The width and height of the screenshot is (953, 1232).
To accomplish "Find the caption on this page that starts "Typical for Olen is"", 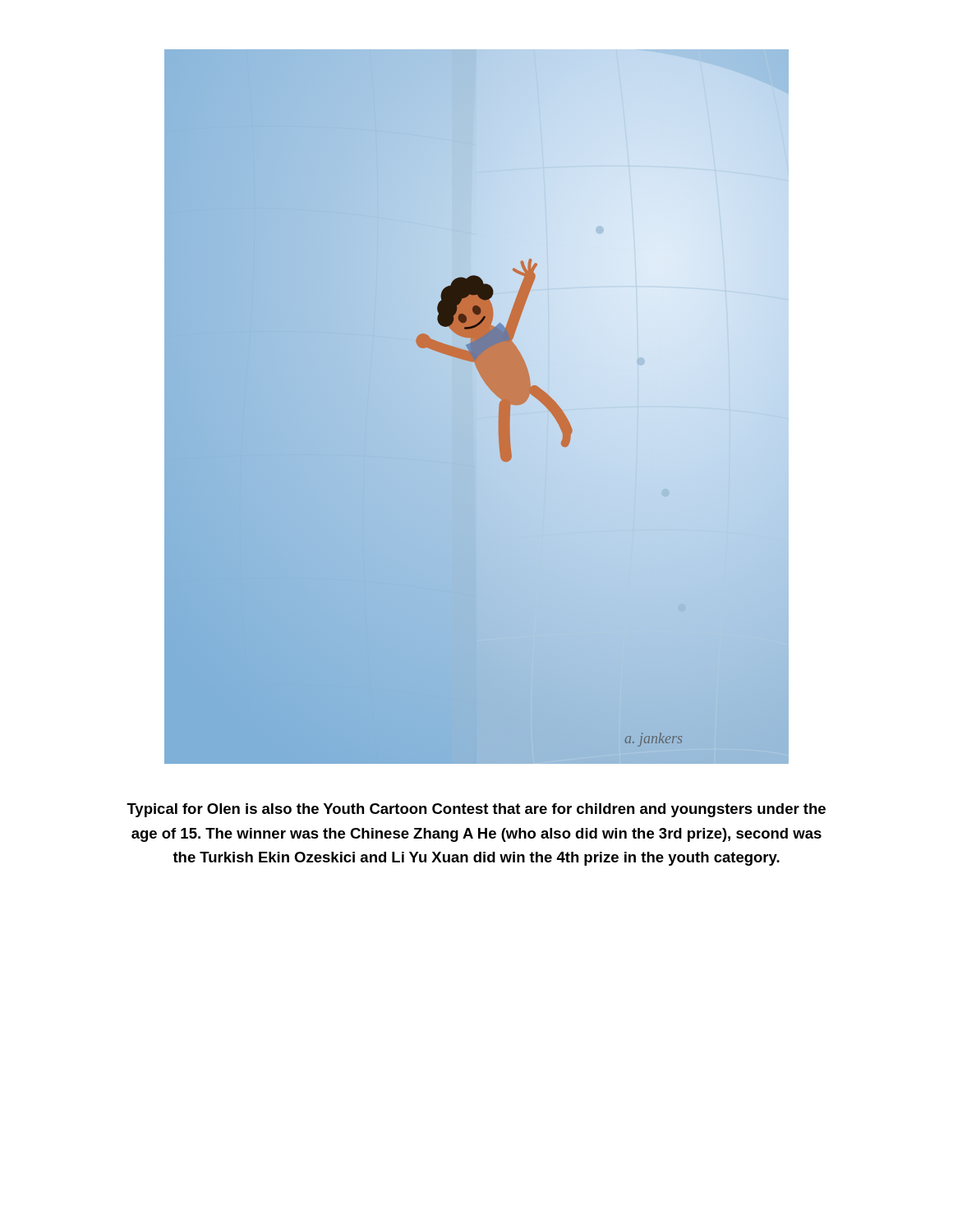I will pos(476,833).
